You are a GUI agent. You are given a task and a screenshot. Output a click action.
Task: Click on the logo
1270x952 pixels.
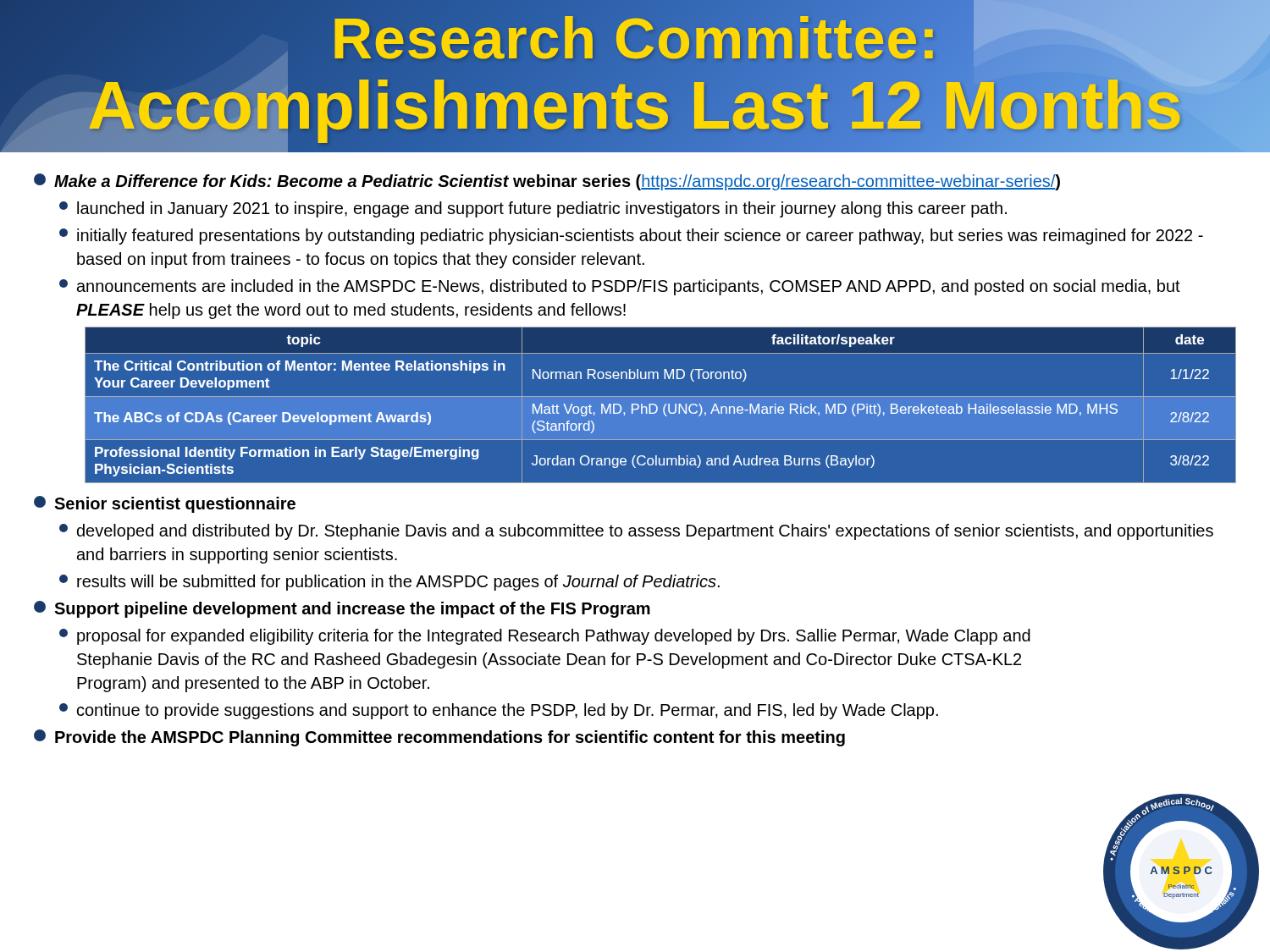pyautogui.click(x=1181, y=872)
